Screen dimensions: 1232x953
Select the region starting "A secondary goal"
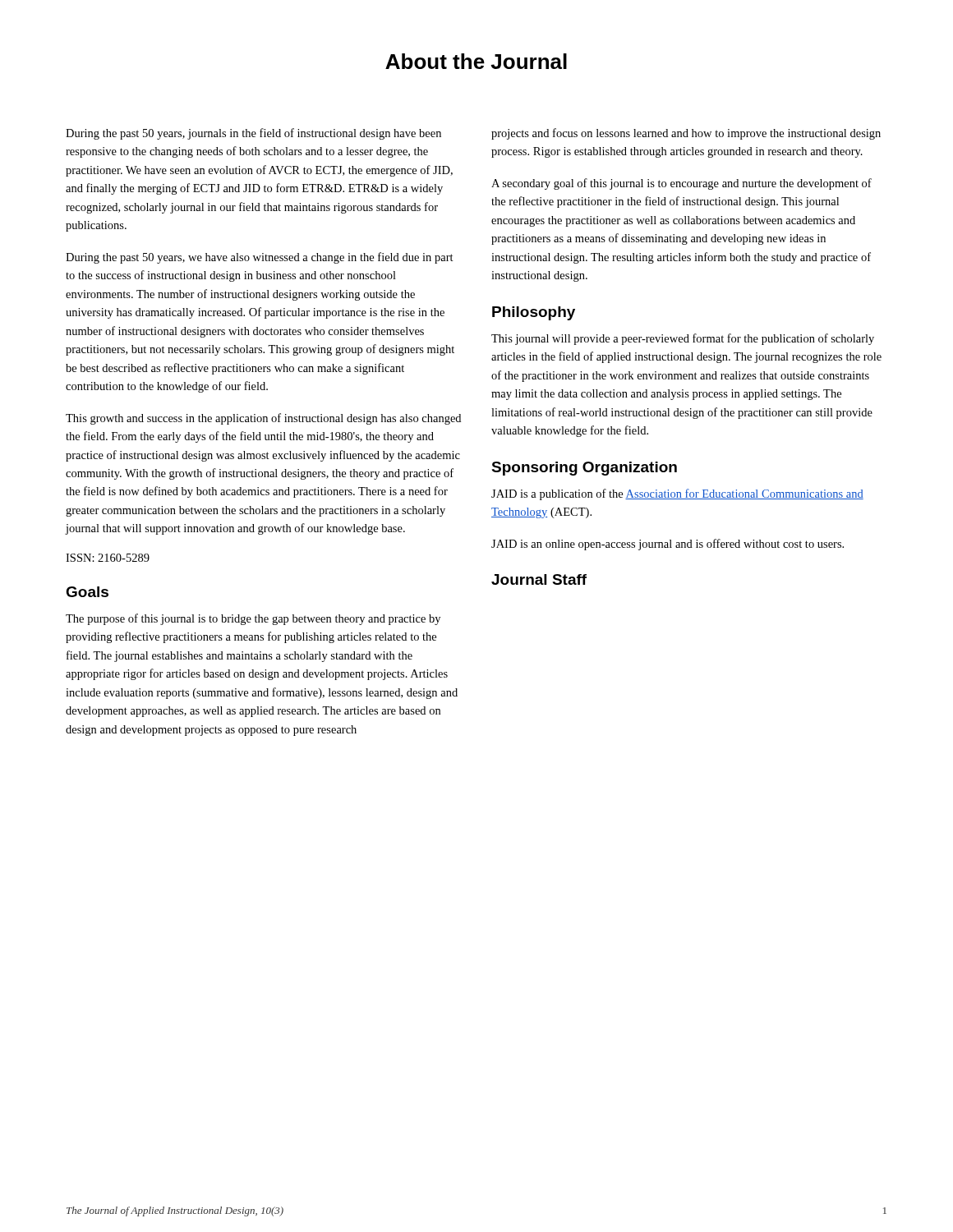(x=681, y=229)
